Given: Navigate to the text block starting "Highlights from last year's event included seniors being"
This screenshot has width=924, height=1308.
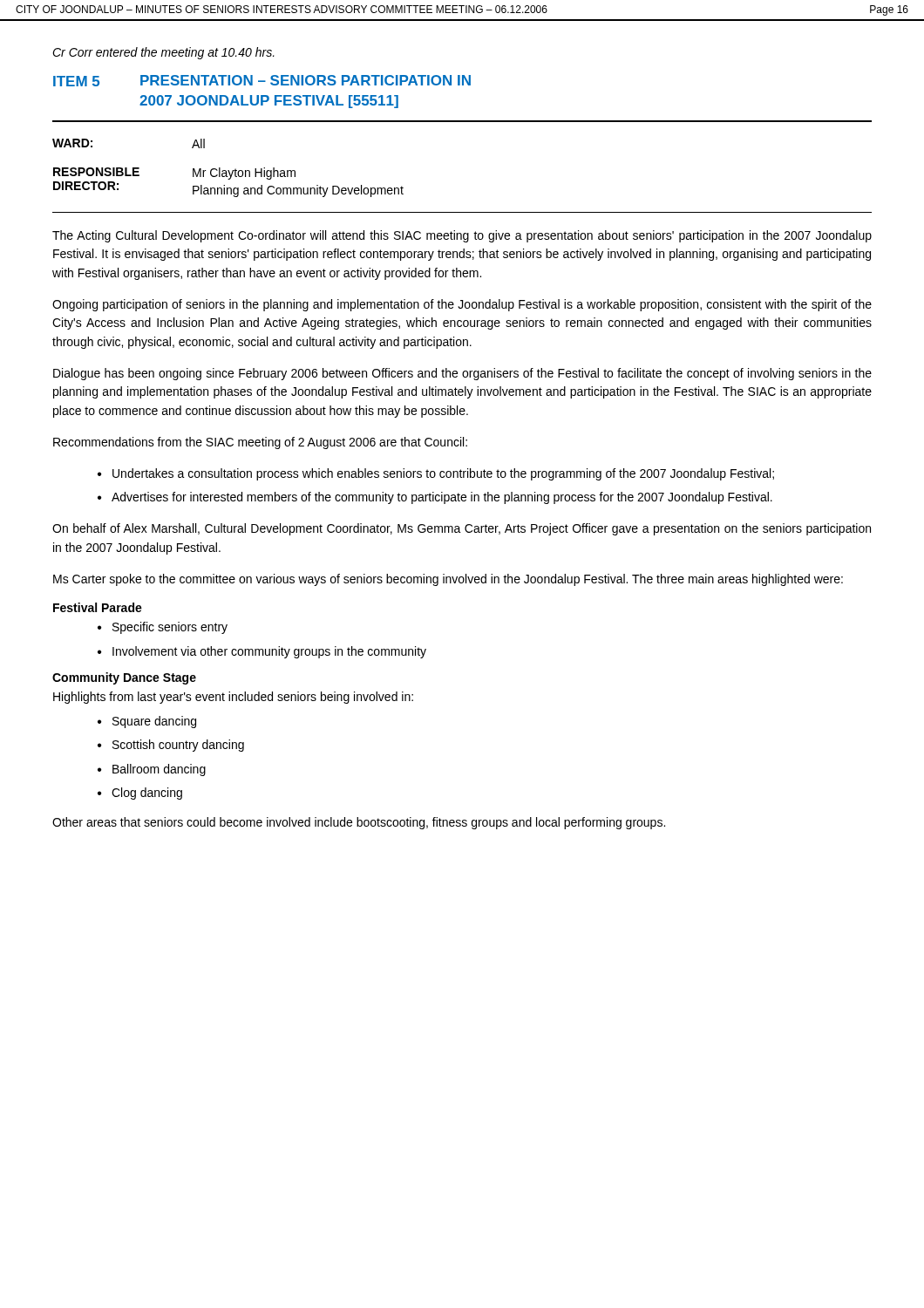Looking at the screenshot, I should click(233, 697).
